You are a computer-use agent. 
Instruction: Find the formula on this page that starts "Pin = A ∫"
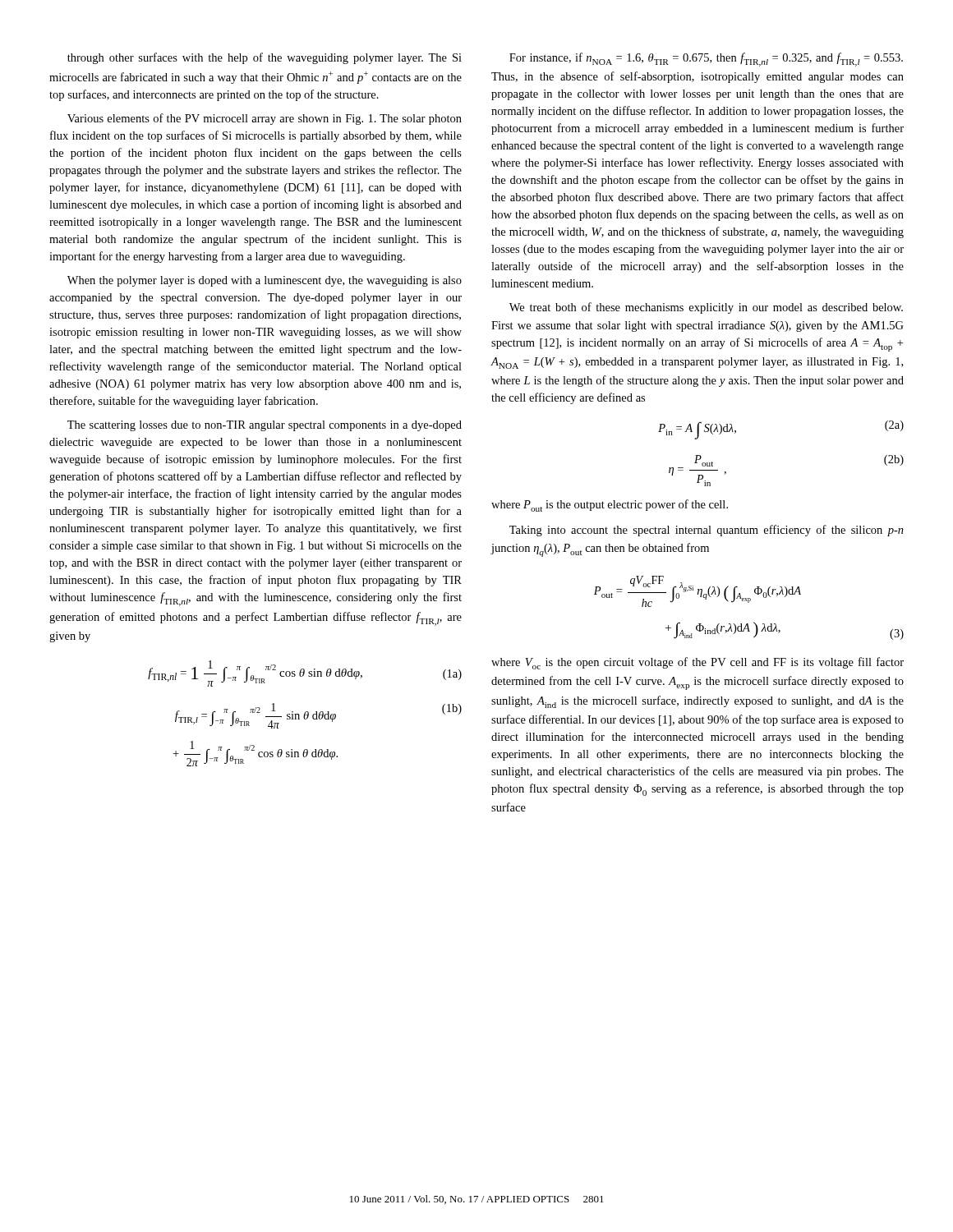(x=698, y=429)
